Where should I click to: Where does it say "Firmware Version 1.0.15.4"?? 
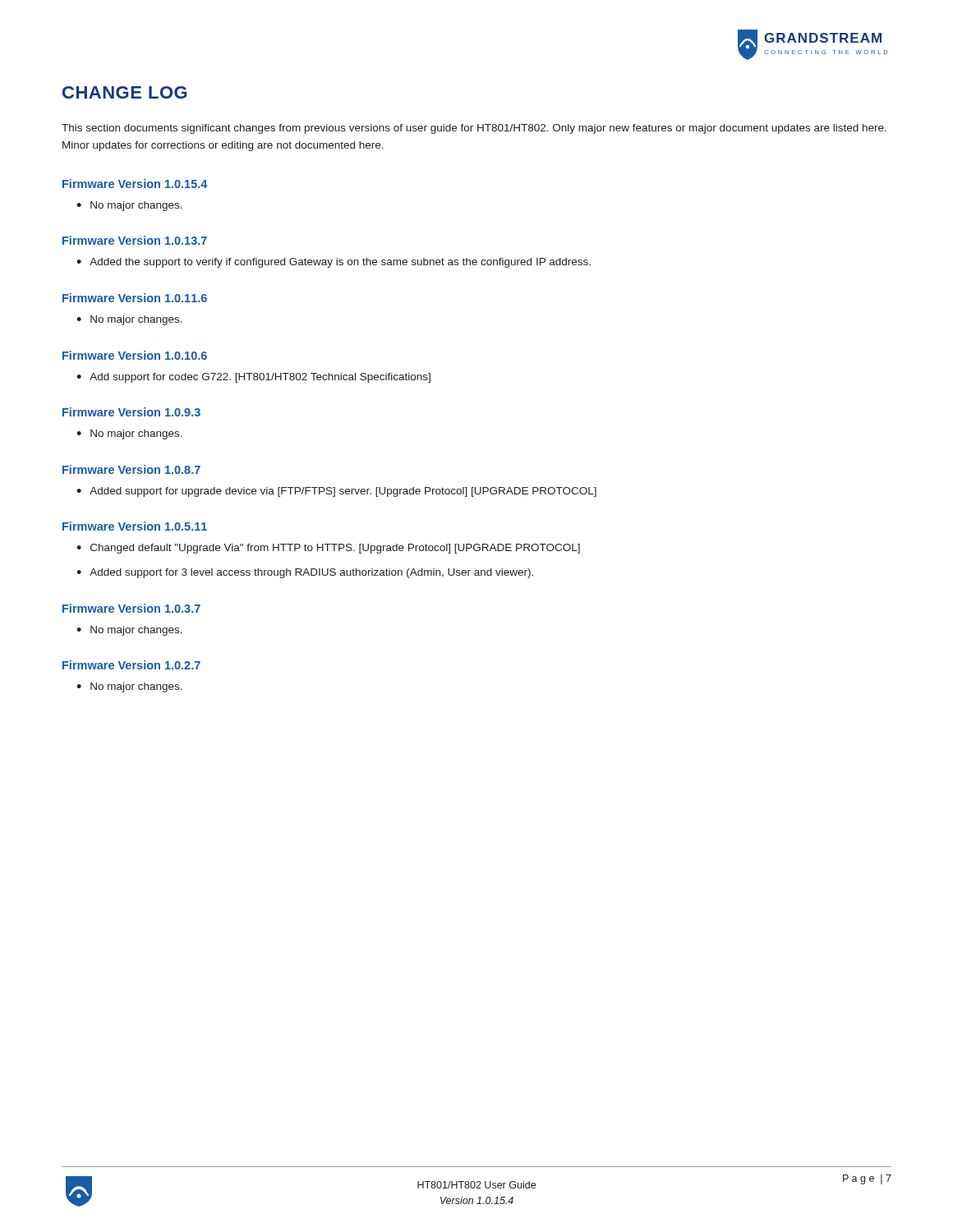134,184
